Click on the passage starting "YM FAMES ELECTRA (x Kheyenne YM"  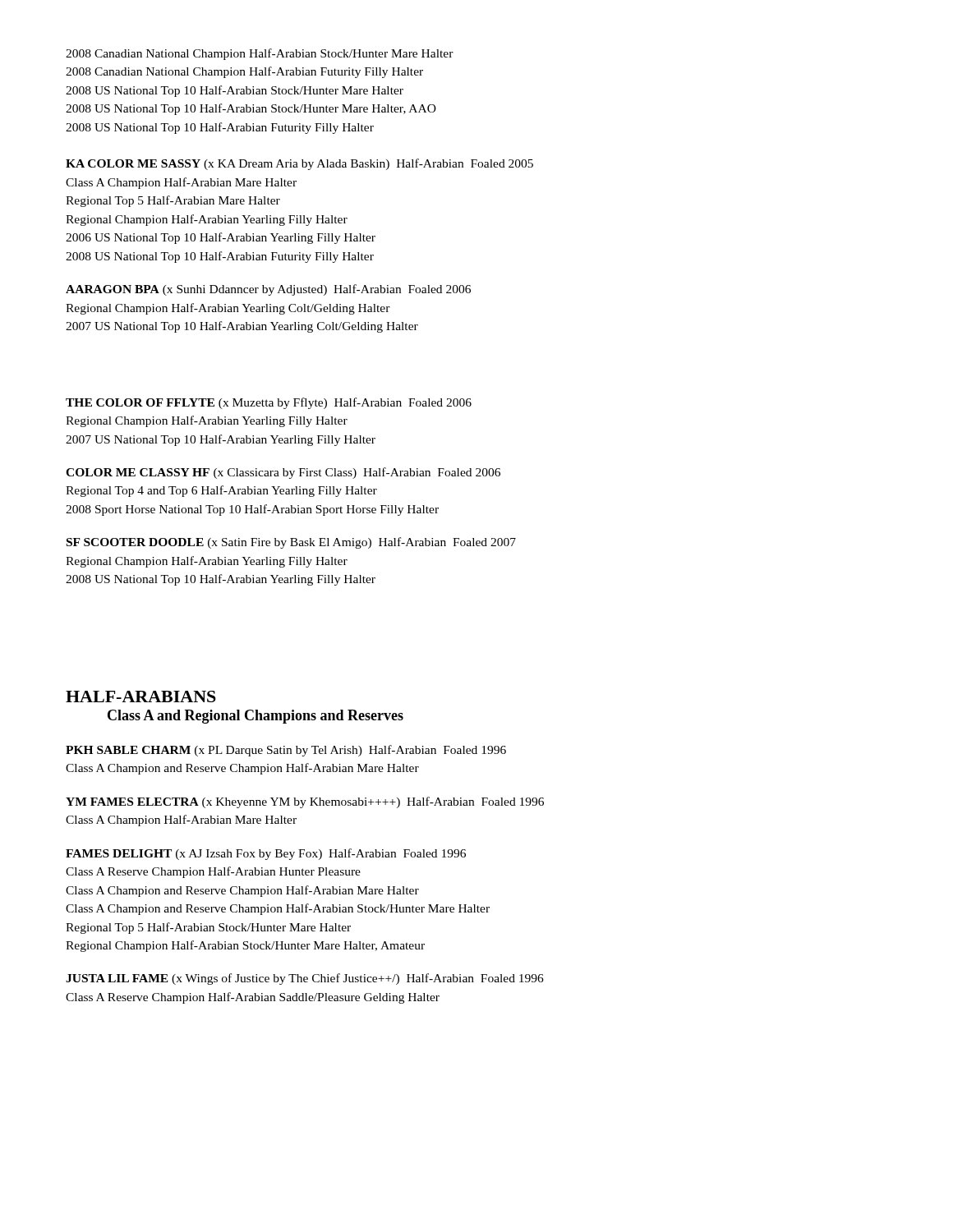tap(305, 810)
